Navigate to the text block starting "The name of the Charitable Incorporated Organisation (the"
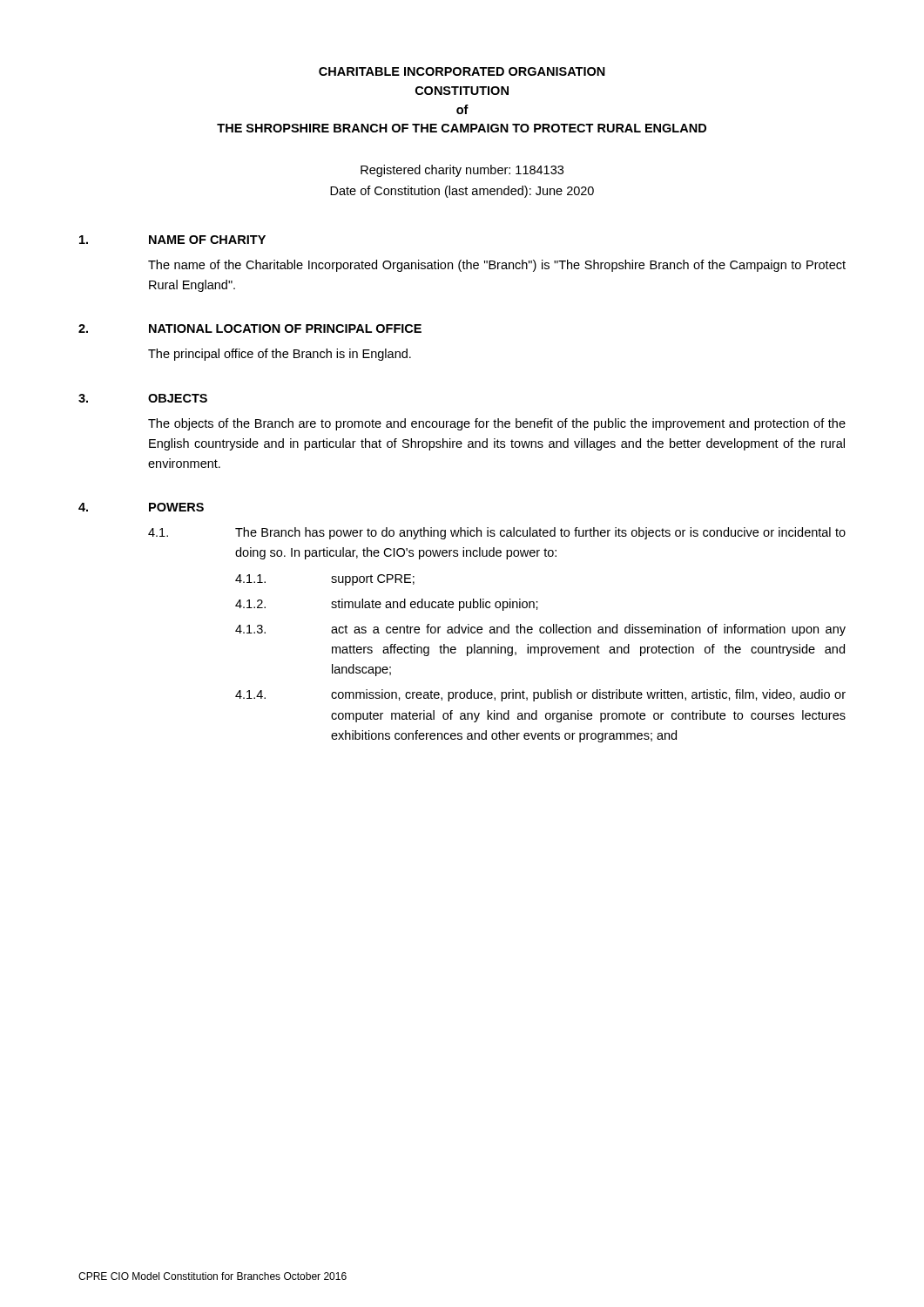The image size is (924, 1307). (497, 275)
